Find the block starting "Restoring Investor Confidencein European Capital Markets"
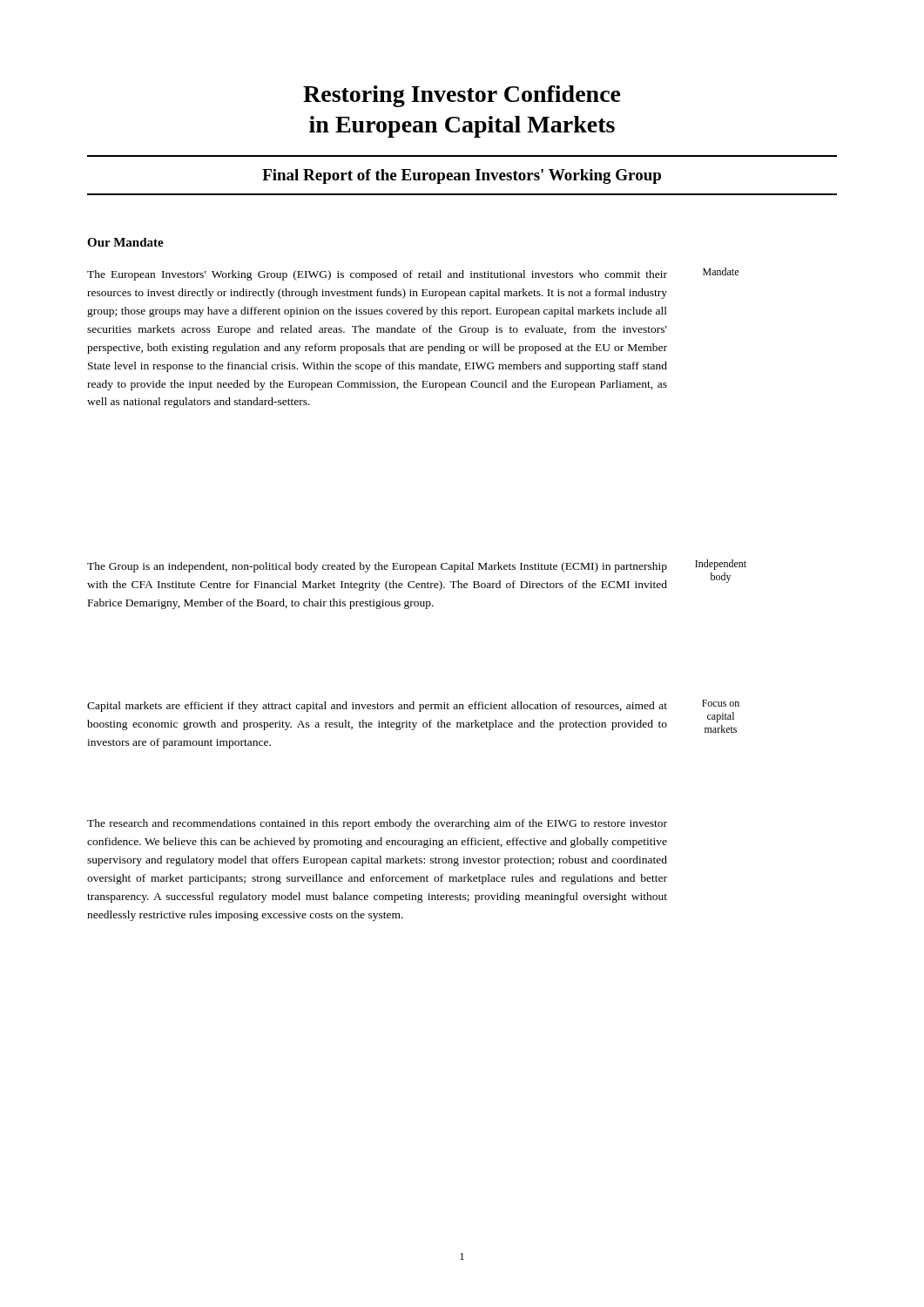The width and height of the screenshot is (924, 1307). [x=462, y=109]
